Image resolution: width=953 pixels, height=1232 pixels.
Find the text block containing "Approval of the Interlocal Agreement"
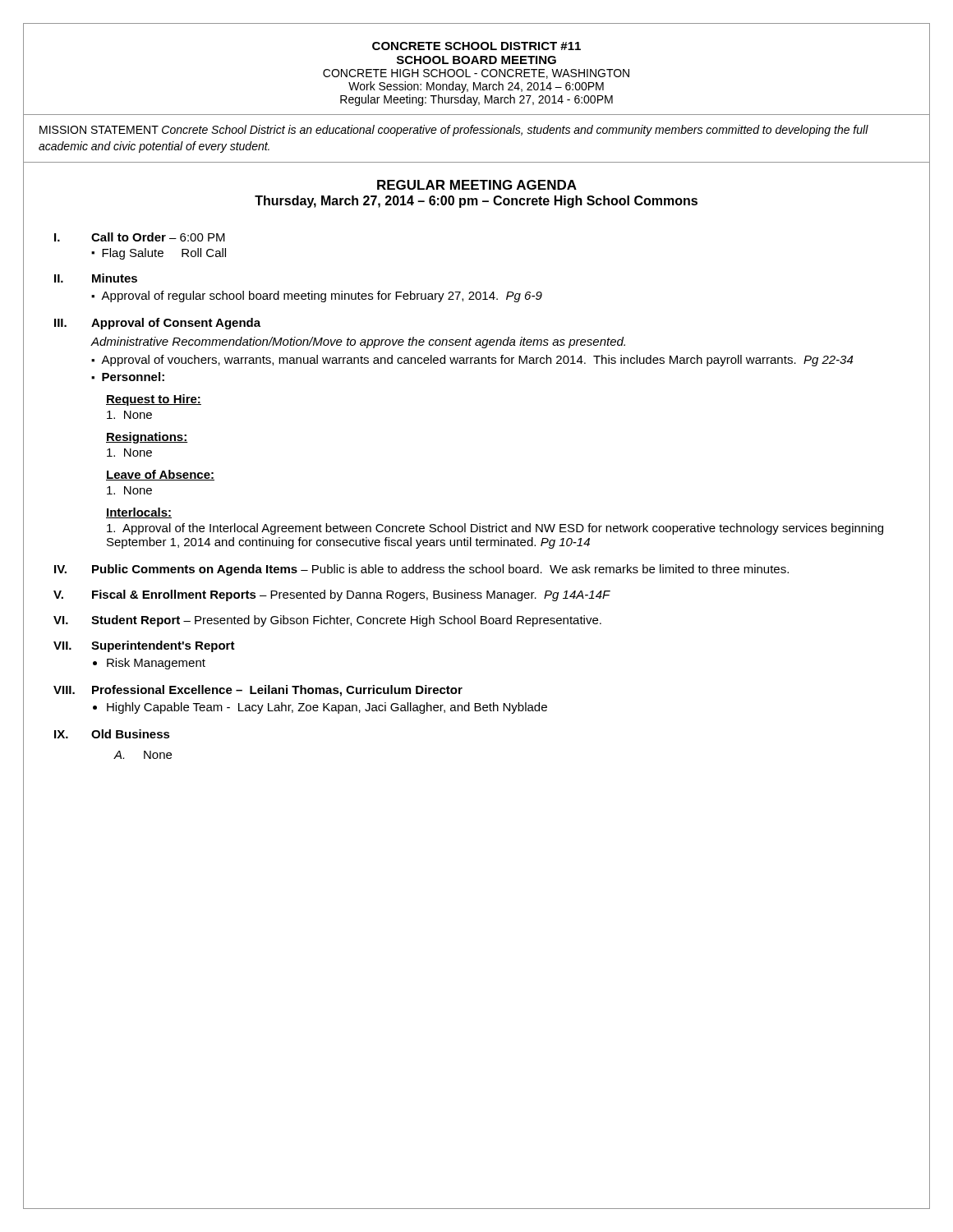click(x=495, y=534)
